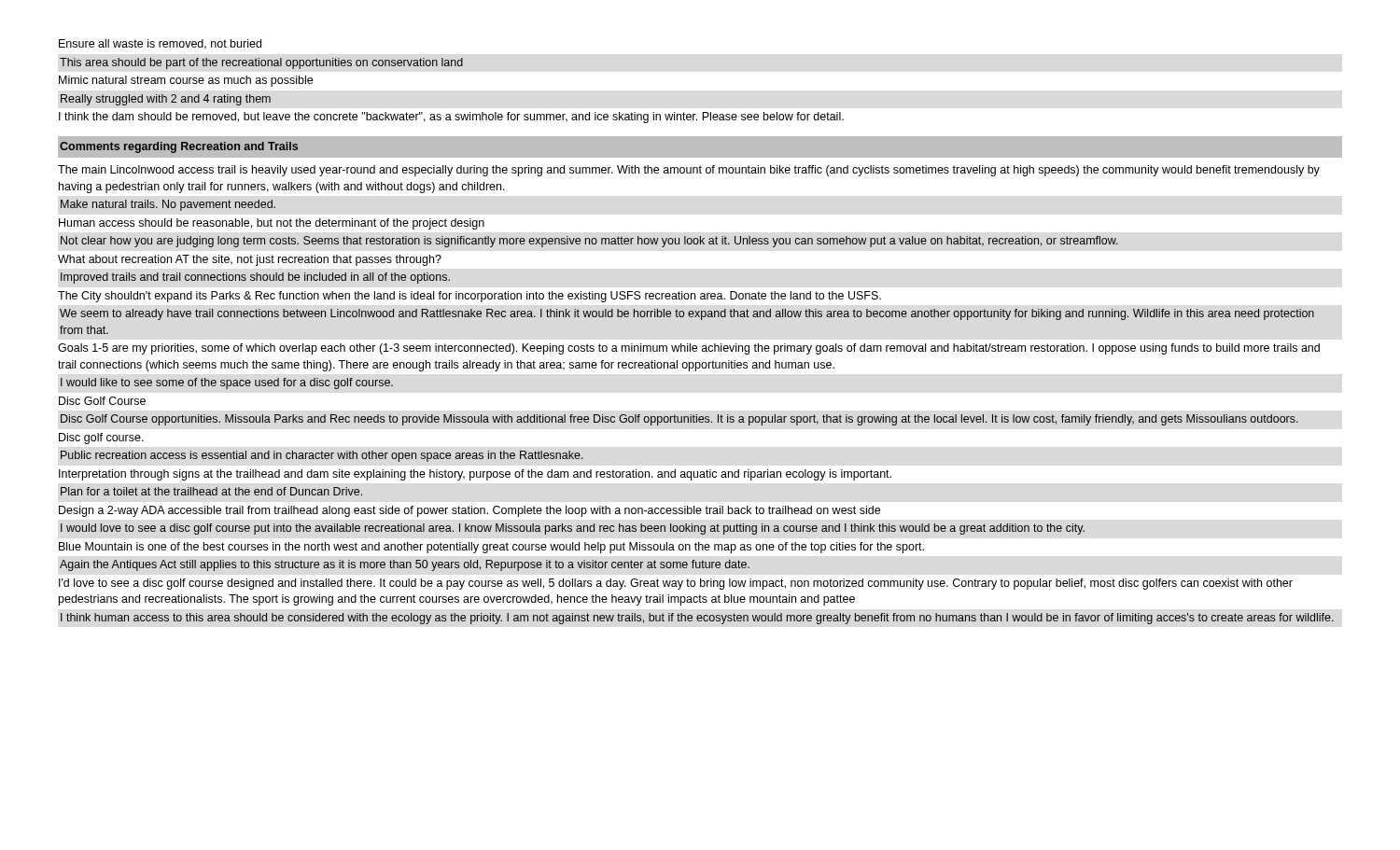Where is the passage that starts "I think the dam should be"?
The image size is (1400, 850).
(451, 117)
